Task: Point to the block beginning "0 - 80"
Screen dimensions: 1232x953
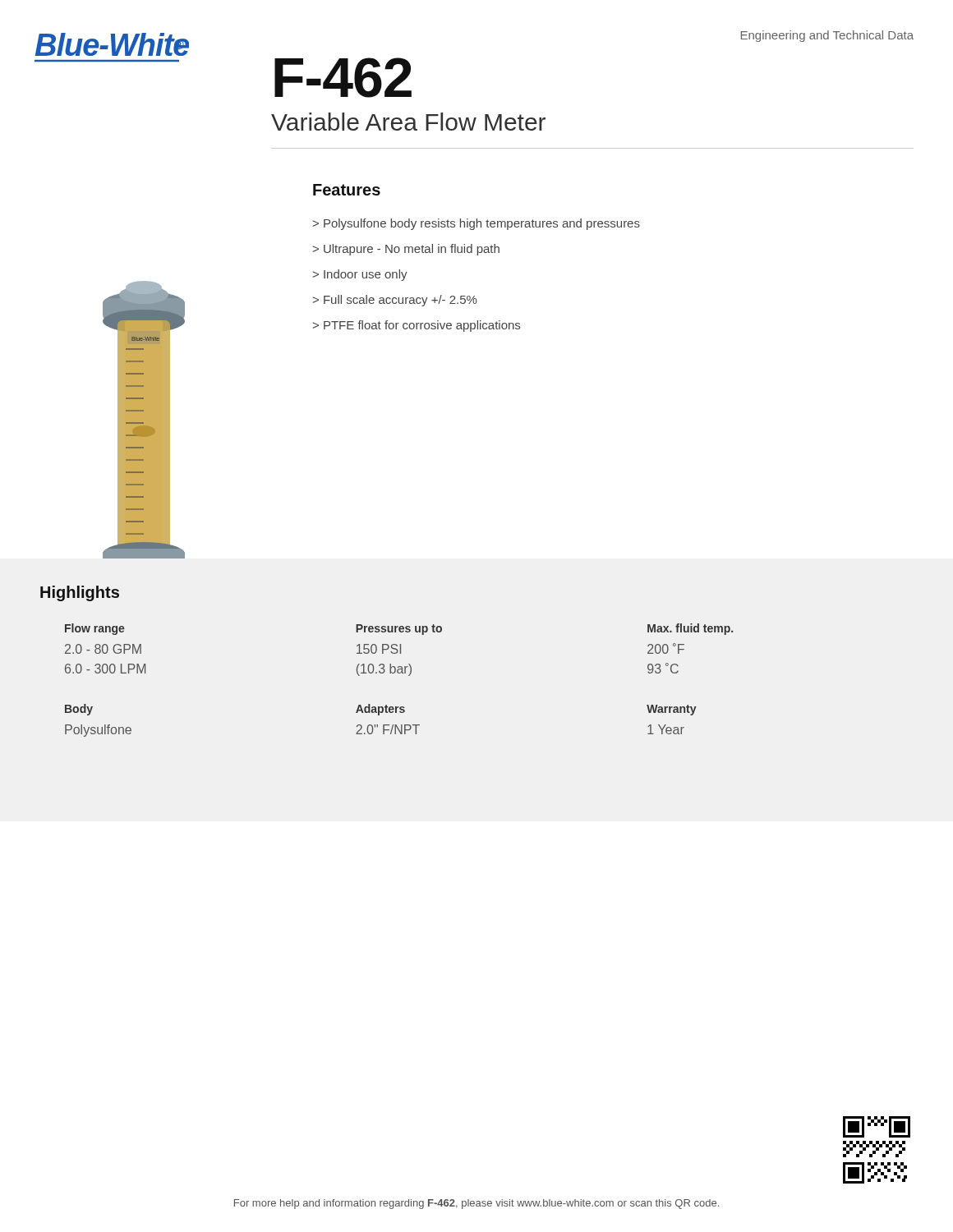Action: [x=105, y=659]
